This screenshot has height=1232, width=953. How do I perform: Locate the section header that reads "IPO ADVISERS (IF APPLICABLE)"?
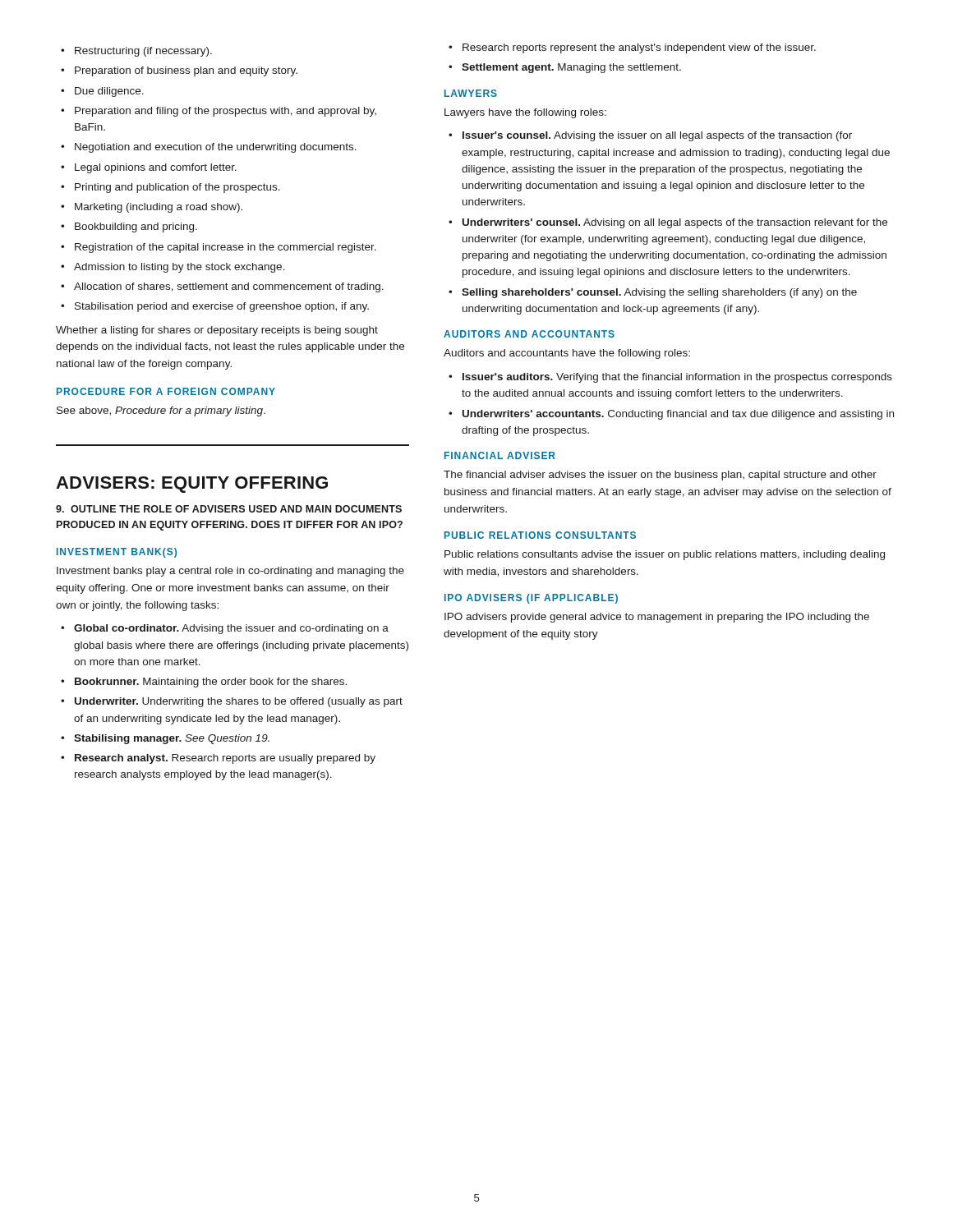pyautogui.click(x=531, y=598)
